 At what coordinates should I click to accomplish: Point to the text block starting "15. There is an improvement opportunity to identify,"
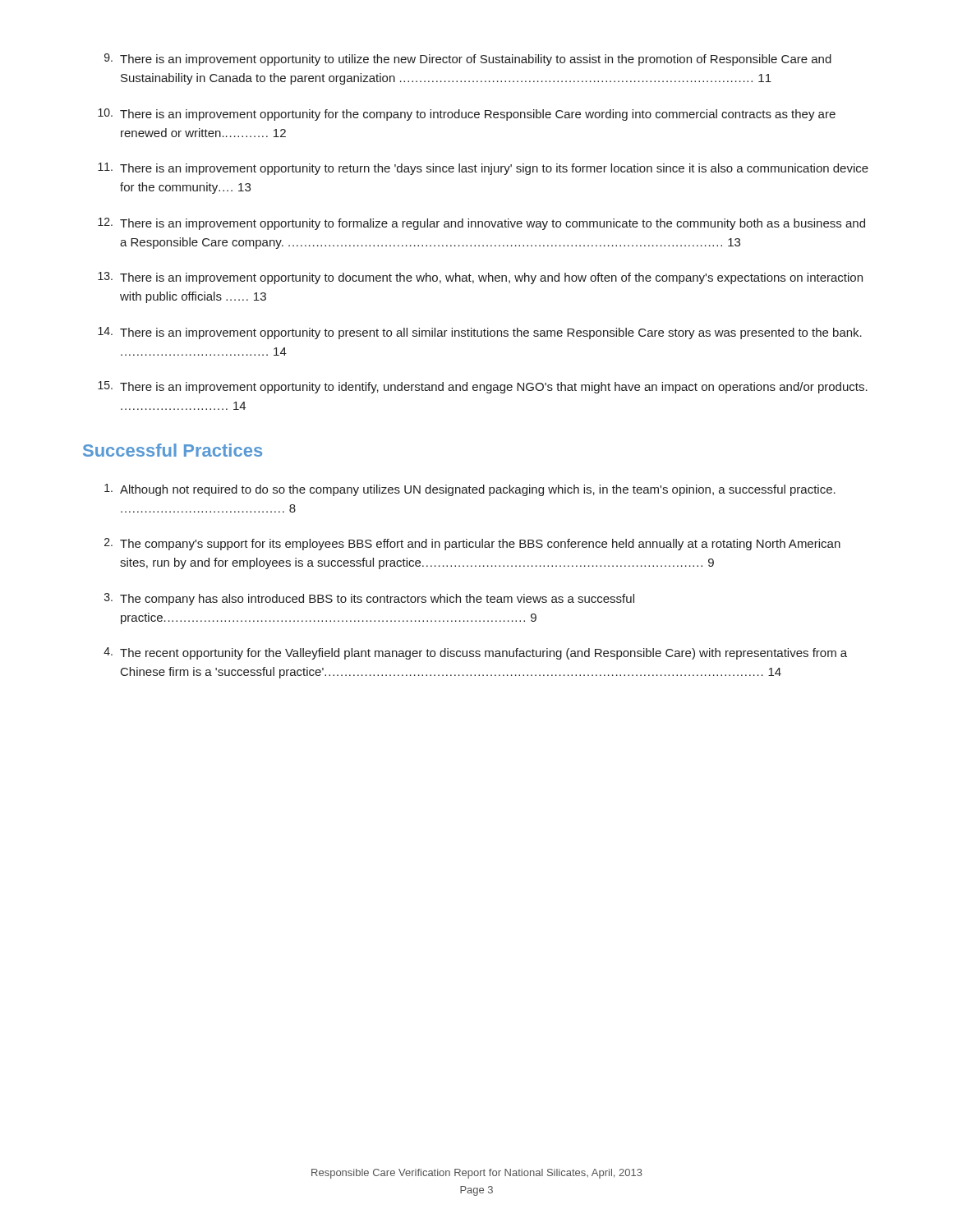(476, 396)
